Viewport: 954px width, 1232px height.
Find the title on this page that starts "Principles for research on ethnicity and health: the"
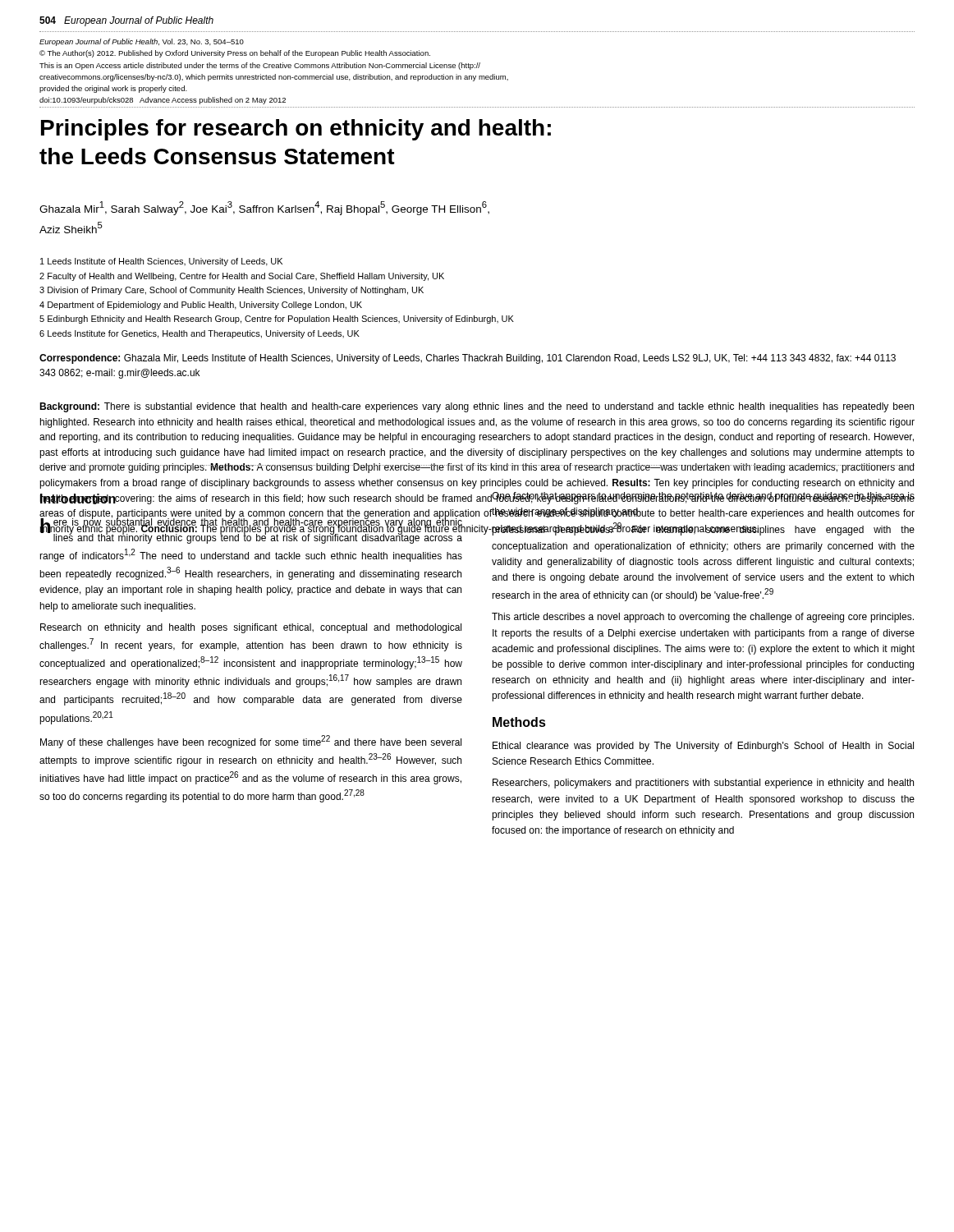coord(296,142)
